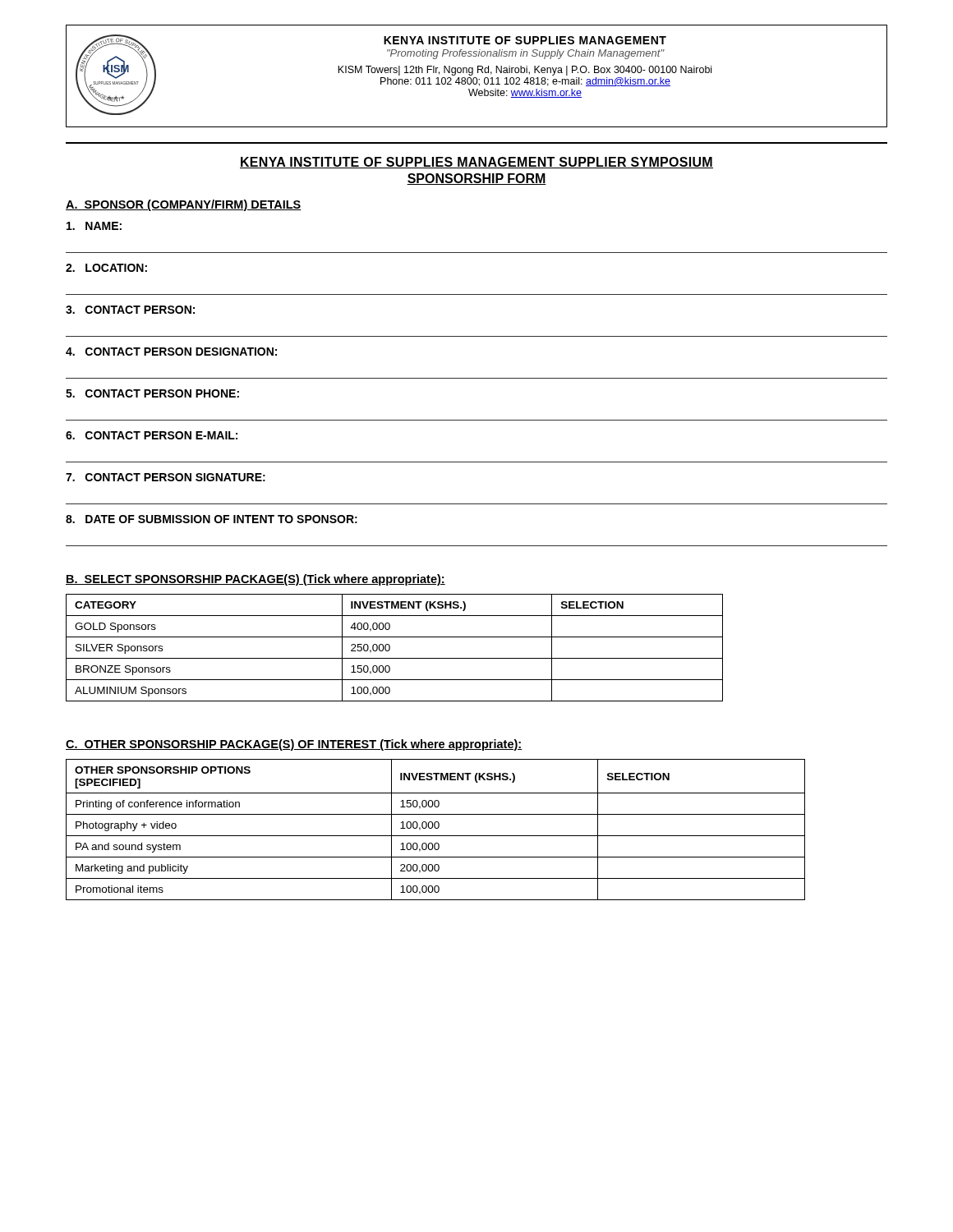This screenshot has width=953, height=1232.
Task: Where is the section header that starts "C. OTHER SPONSORSHIP"?
Action: [x=476, y=744]
